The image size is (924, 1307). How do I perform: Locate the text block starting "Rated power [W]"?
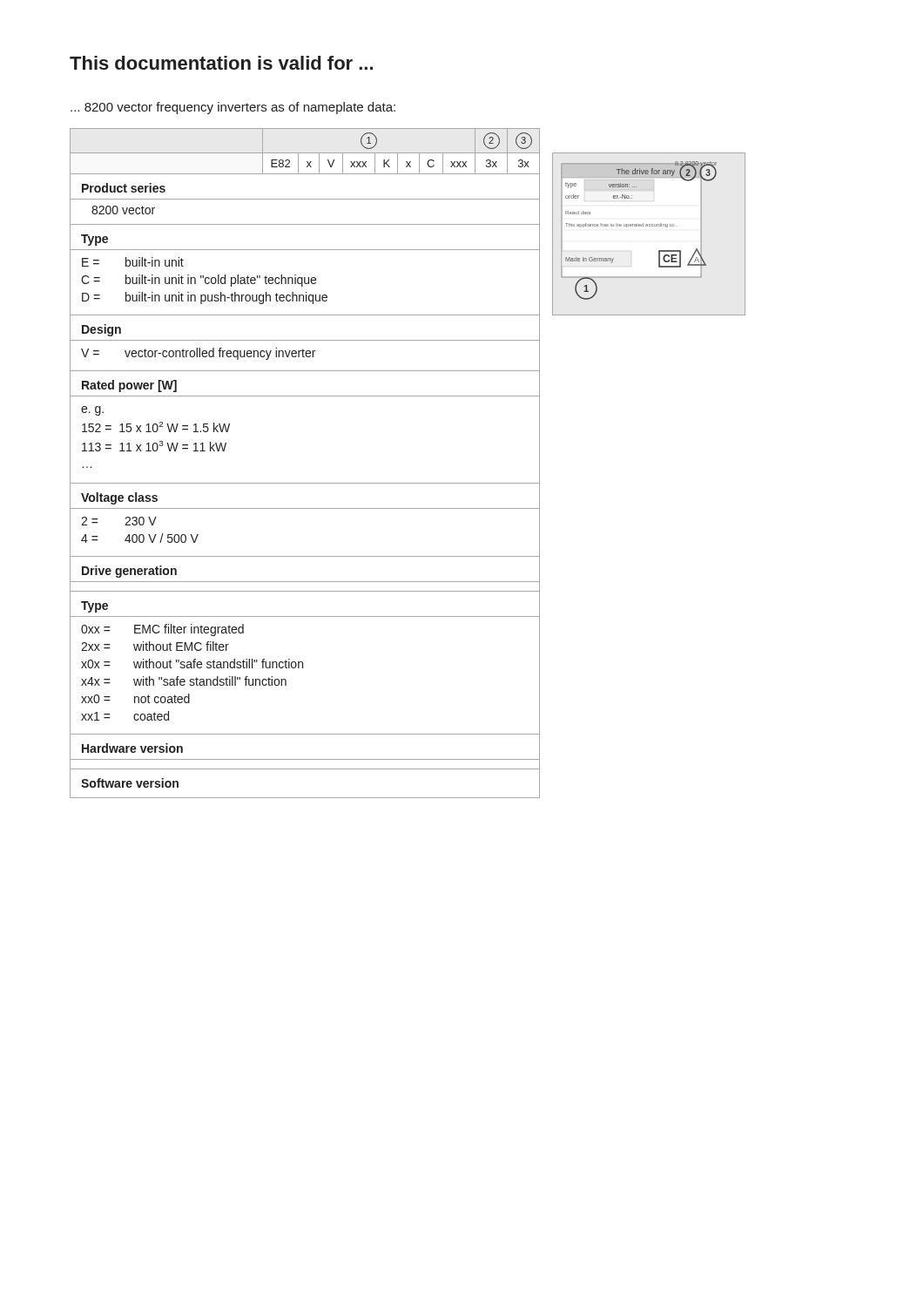click(x=129, y=385)
